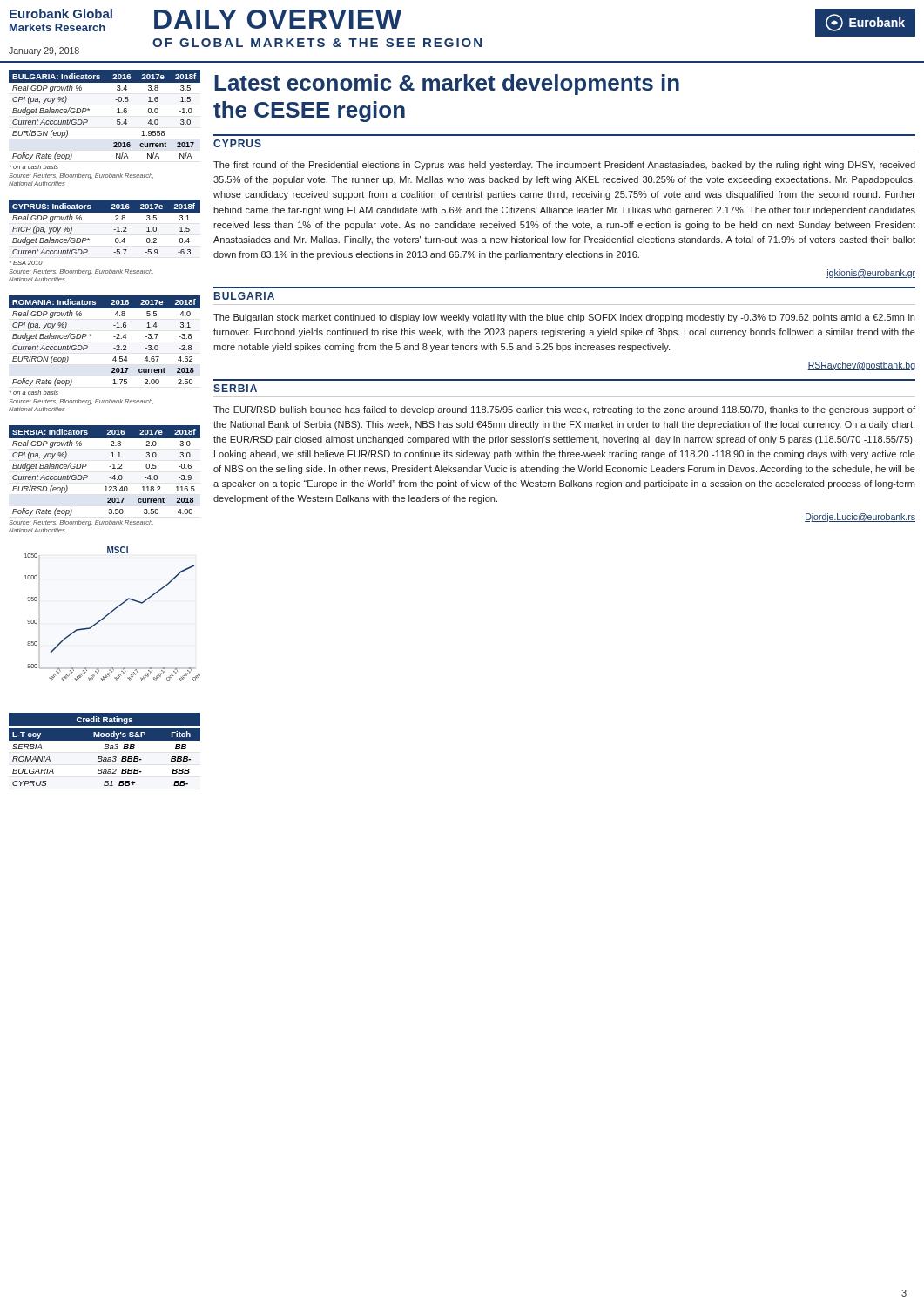Select the table that reads "EUR/BGN (eop)"
The height and width of the screenshot is (1307, 924).
coord(105,128)
